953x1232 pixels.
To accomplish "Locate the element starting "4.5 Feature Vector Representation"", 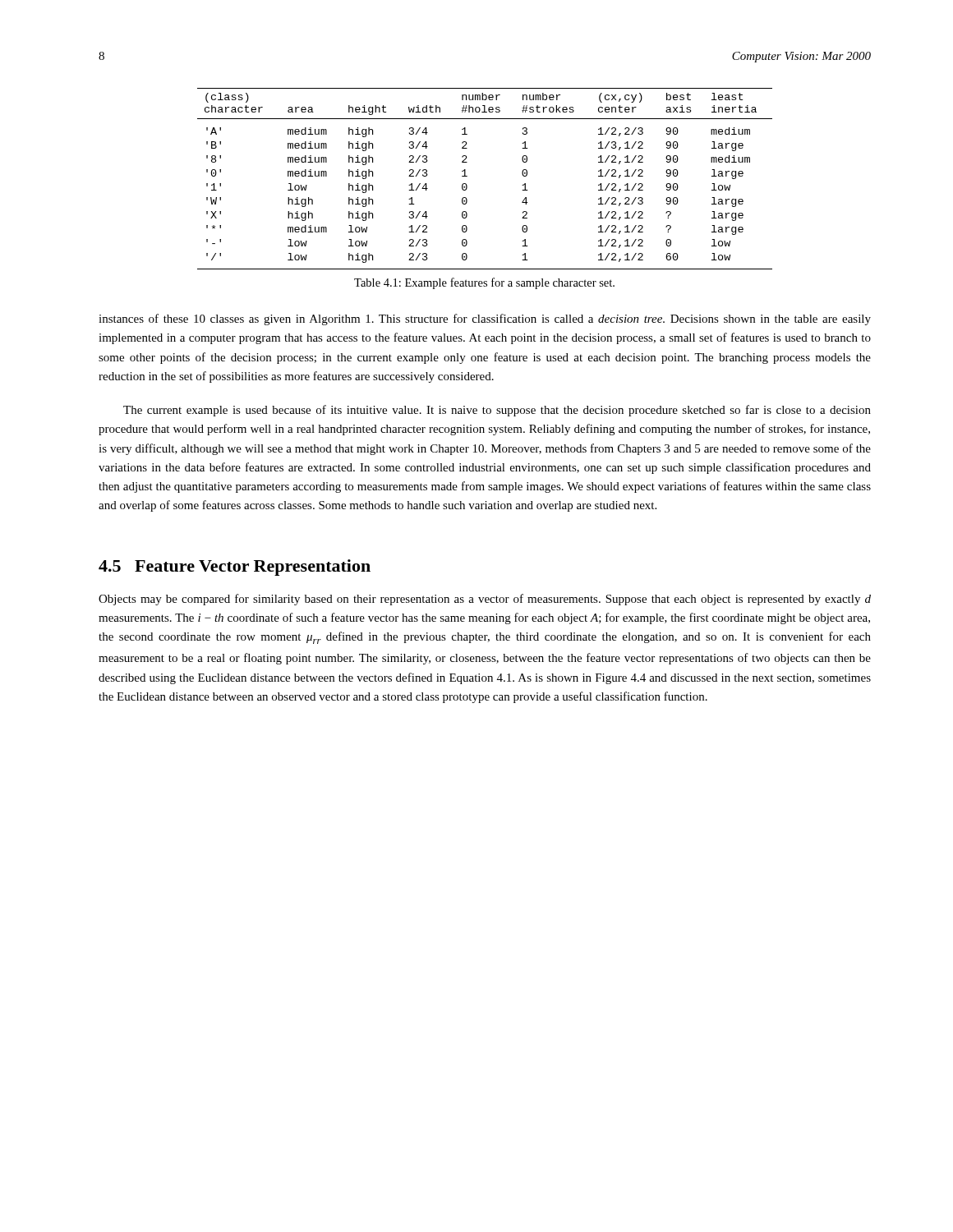I will click(x=235, y=565).
